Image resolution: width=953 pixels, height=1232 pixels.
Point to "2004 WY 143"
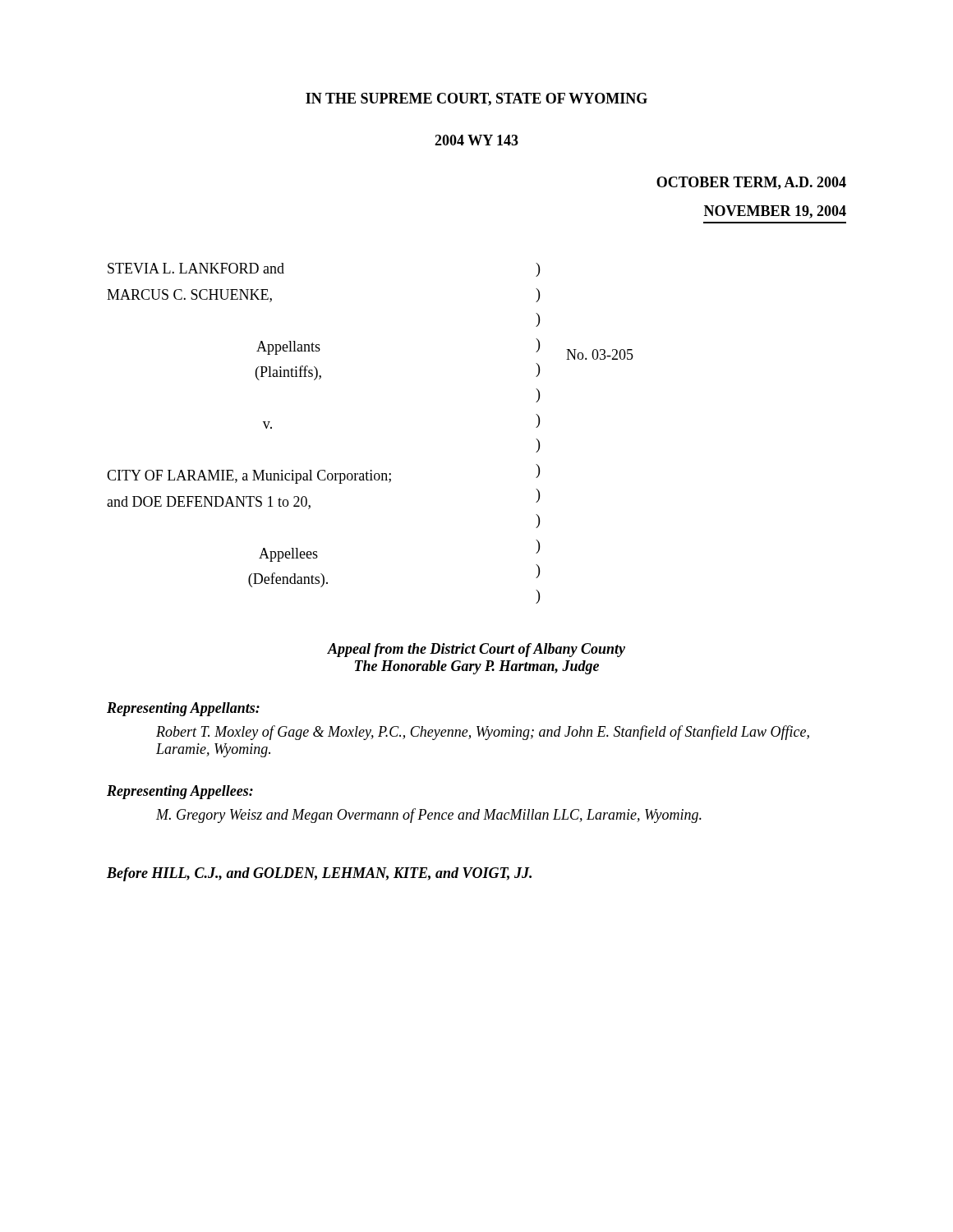point(476,140)
